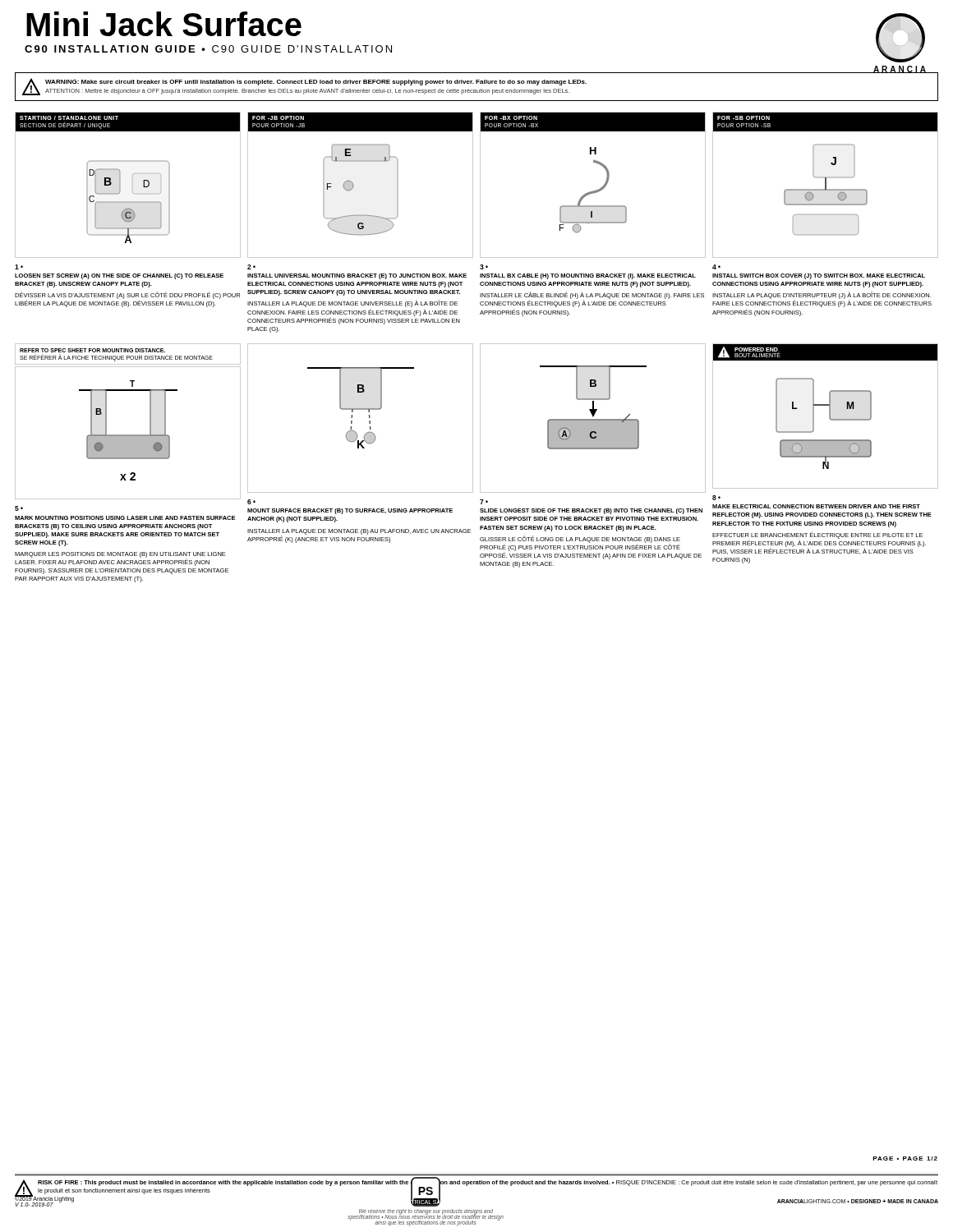
Task: Click on the element starting "REFER TO SPEC SHEET FOR MOUNTING DISTANCE.SE"
Action: (x=116, y=354)
